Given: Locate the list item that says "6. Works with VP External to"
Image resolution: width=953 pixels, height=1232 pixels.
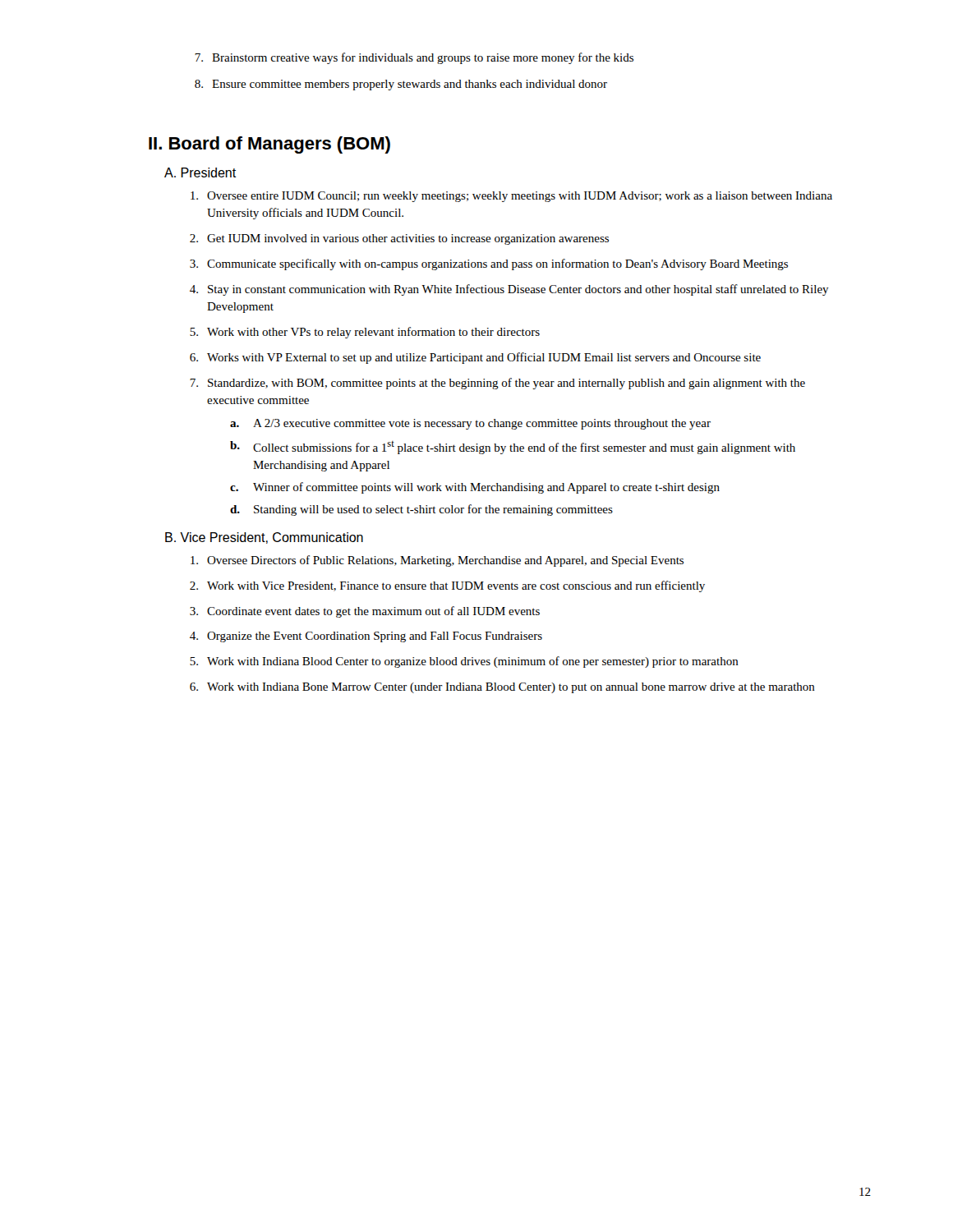Looking at the screenshot, I should point(513,358).
